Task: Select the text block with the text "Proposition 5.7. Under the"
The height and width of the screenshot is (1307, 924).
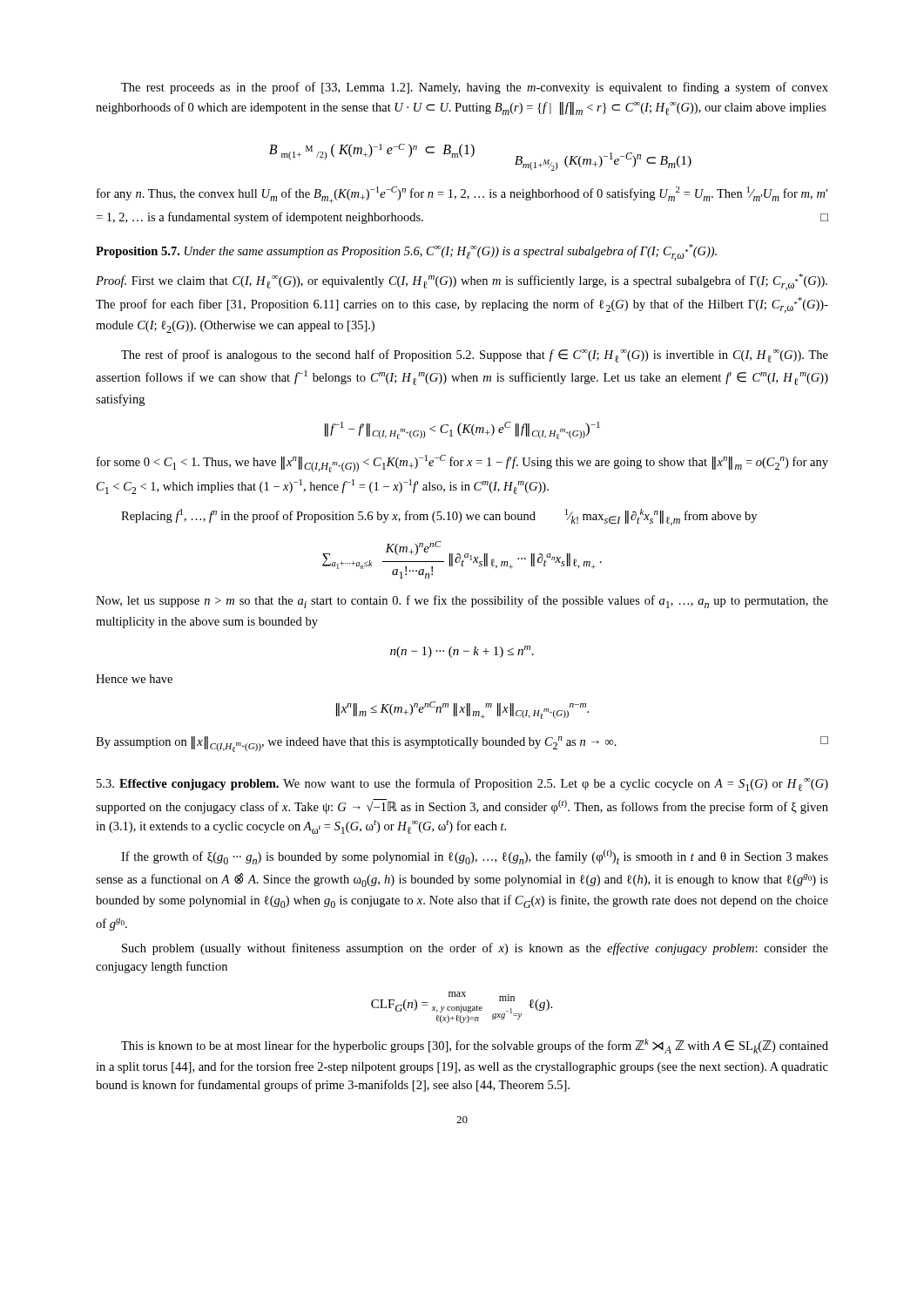Action: click(x=462, y=252)
